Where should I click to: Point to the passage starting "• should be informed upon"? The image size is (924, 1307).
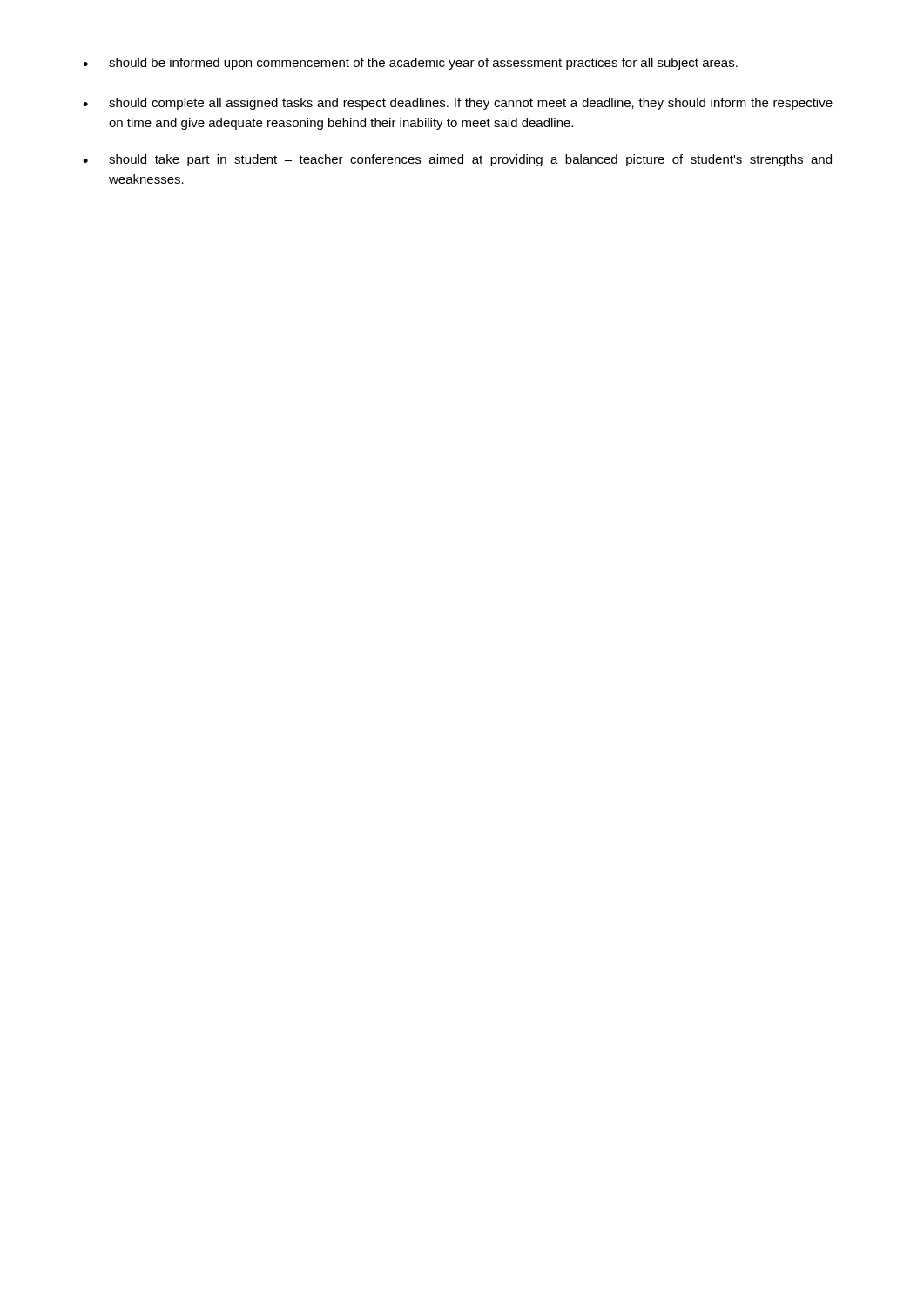(458, 65)
